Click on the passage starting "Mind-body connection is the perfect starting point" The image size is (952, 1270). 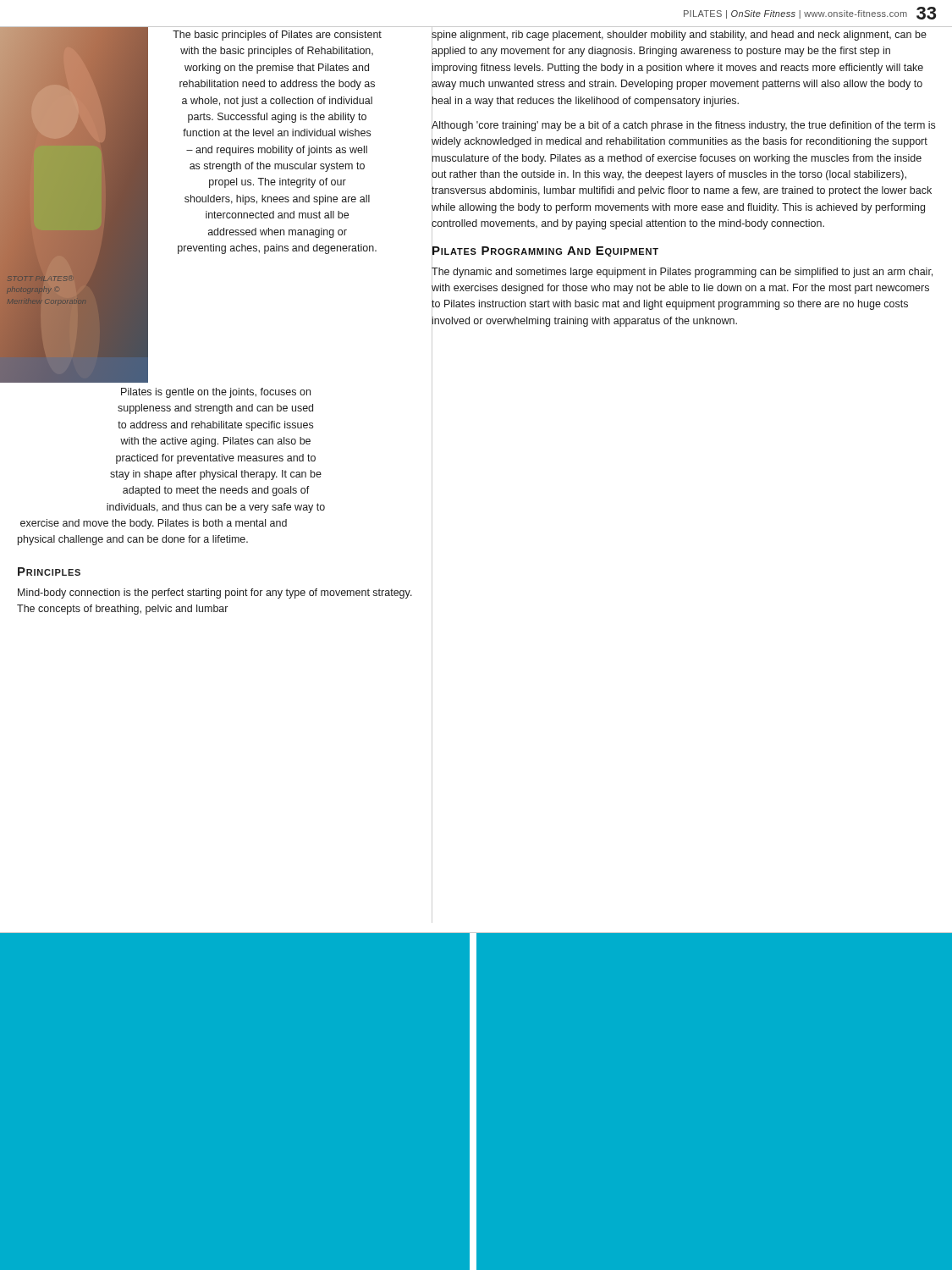[x=216, y=601]
